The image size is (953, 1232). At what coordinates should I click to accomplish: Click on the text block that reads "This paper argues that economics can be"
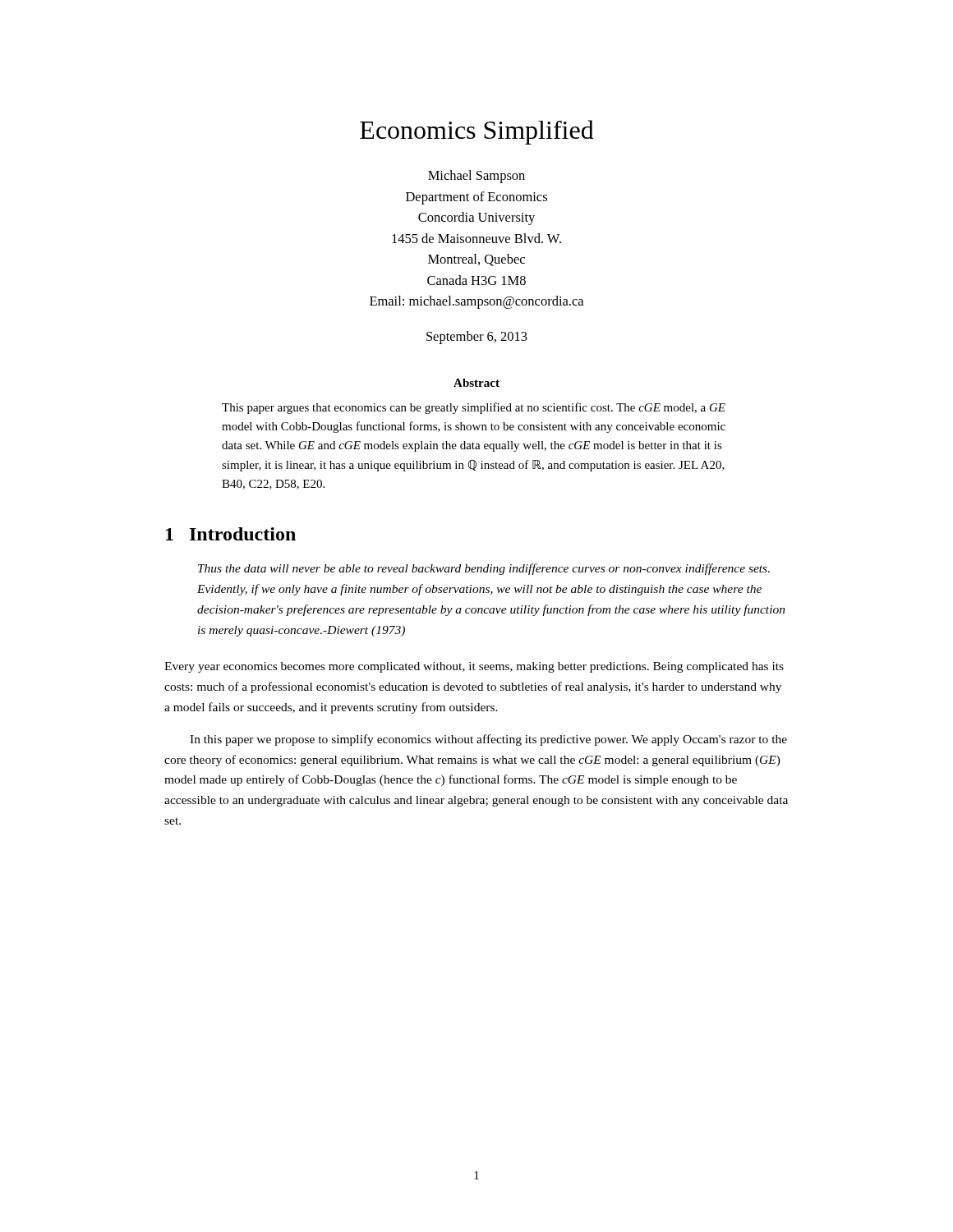pyautogui.click(x=474, y=446)
